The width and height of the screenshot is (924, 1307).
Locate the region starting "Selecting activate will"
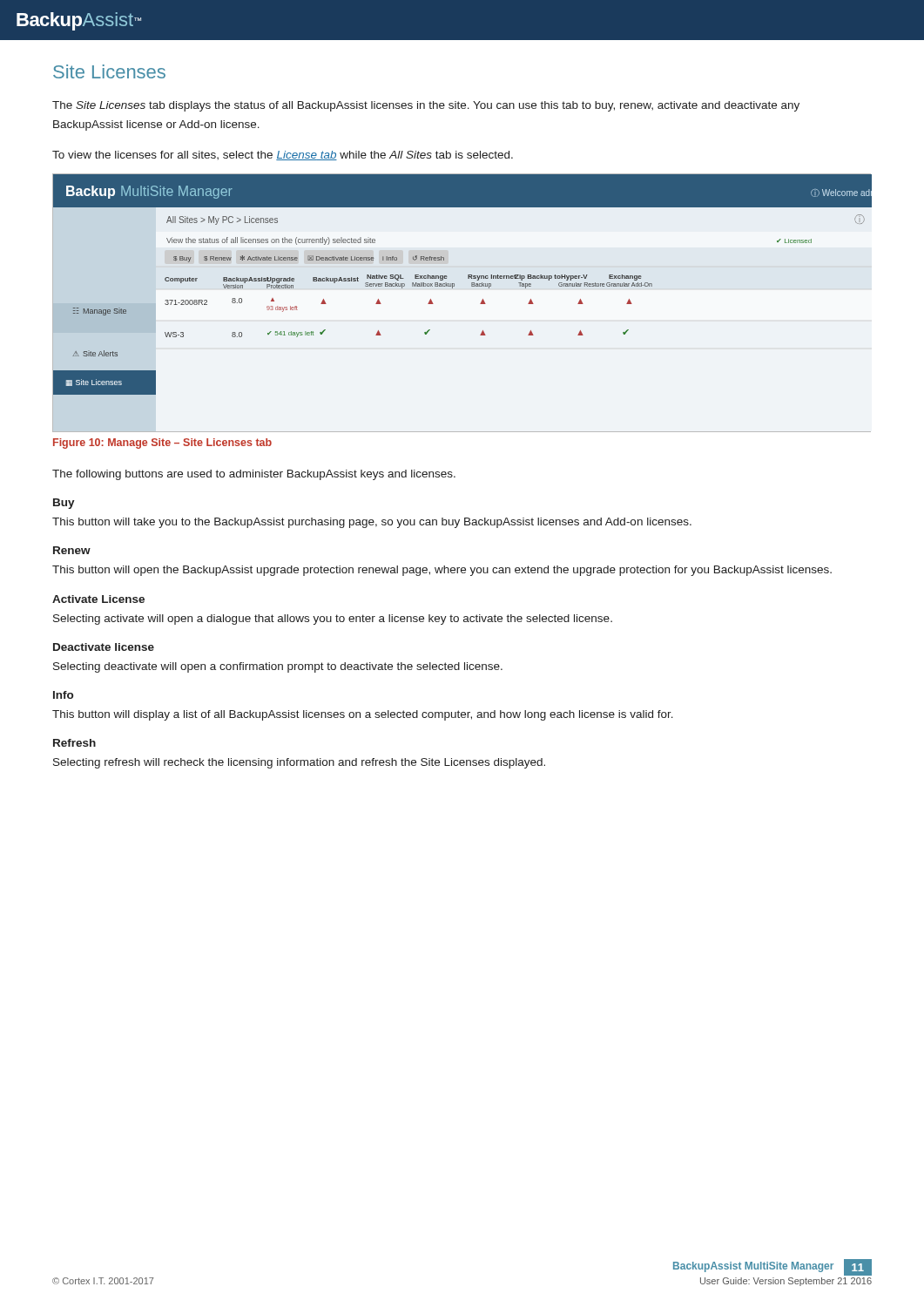(x=333, y=618)
